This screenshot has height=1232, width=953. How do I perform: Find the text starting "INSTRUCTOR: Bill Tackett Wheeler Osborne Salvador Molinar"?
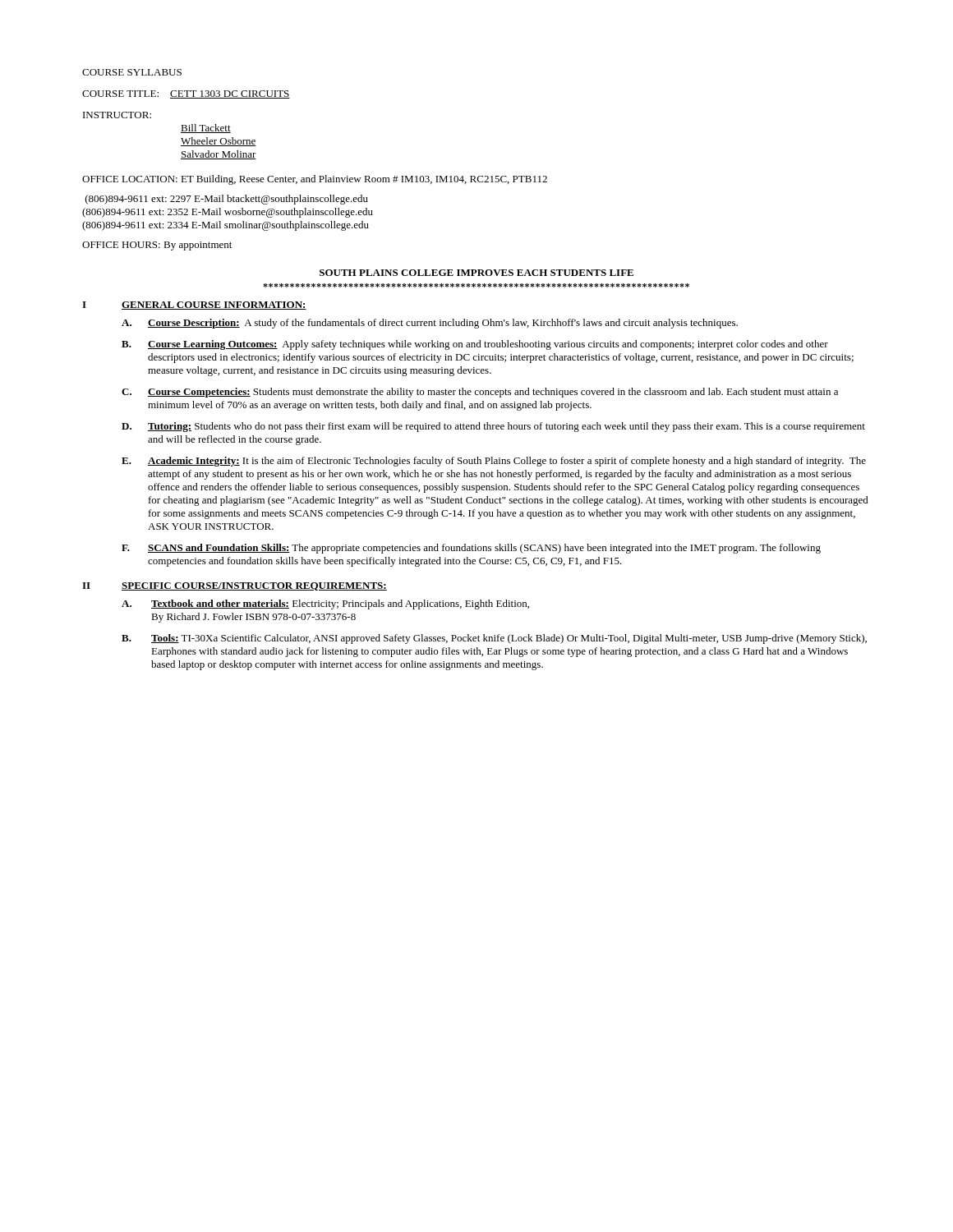point(117,115)
